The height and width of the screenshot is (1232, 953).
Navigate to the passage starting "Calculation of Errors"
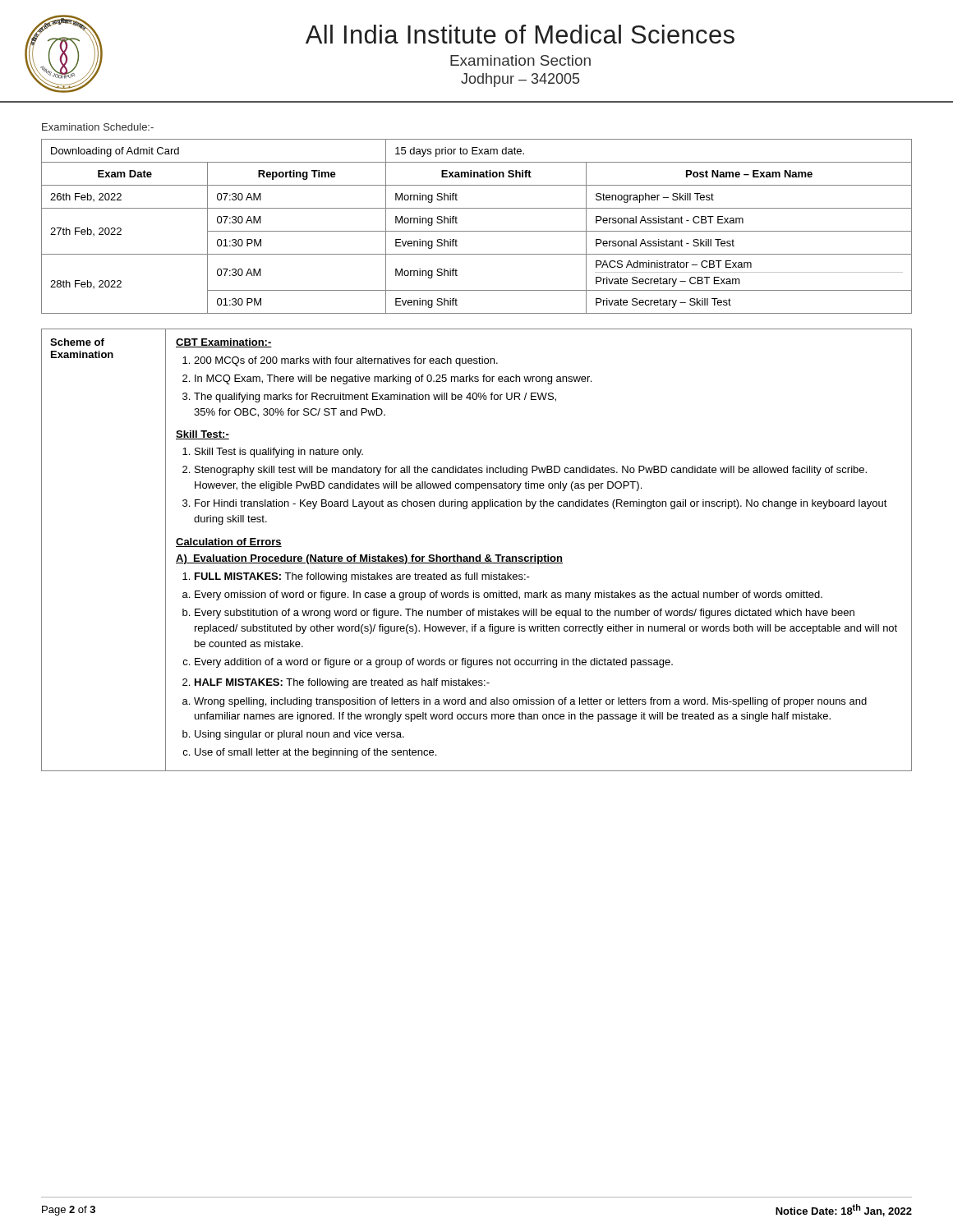pyautogui.click(x=229, y=541)
